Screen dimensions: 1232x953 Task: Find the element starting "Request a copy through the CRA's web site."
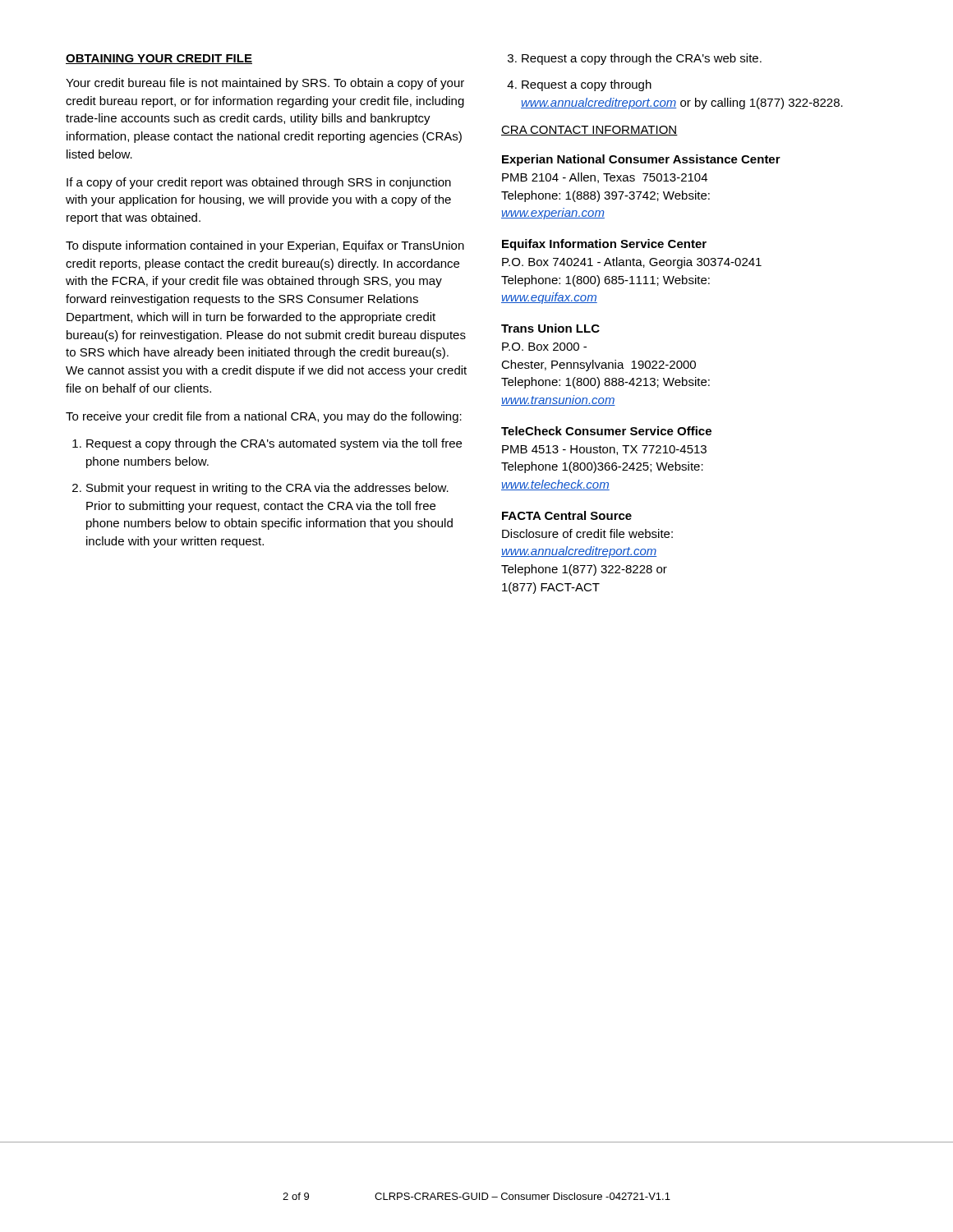coord(712,58)
